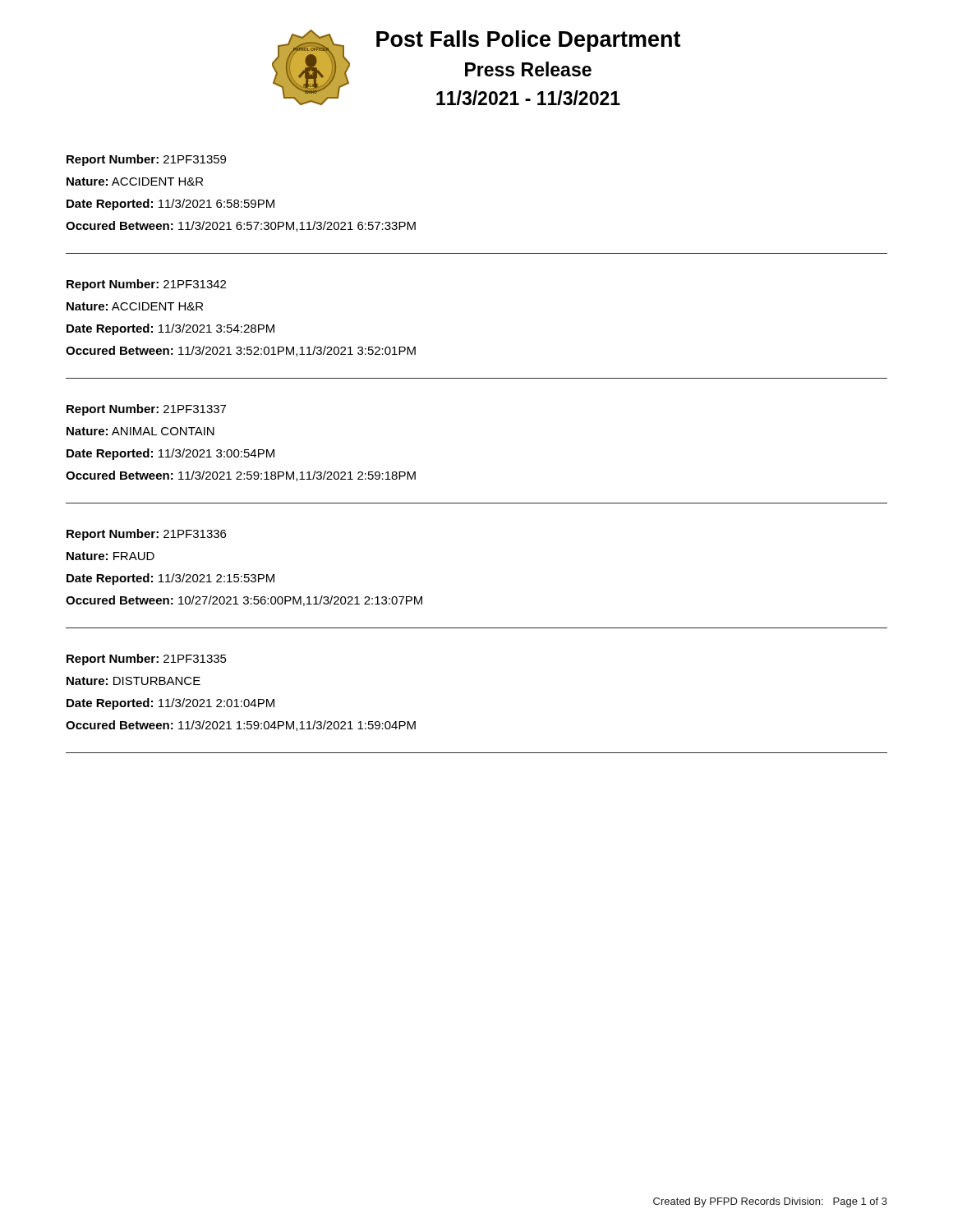This screenshot has width=953, height=1232.
Task: Point to the title beginning "Post Falls Police Department Press Release"
Action: point(528,68)
